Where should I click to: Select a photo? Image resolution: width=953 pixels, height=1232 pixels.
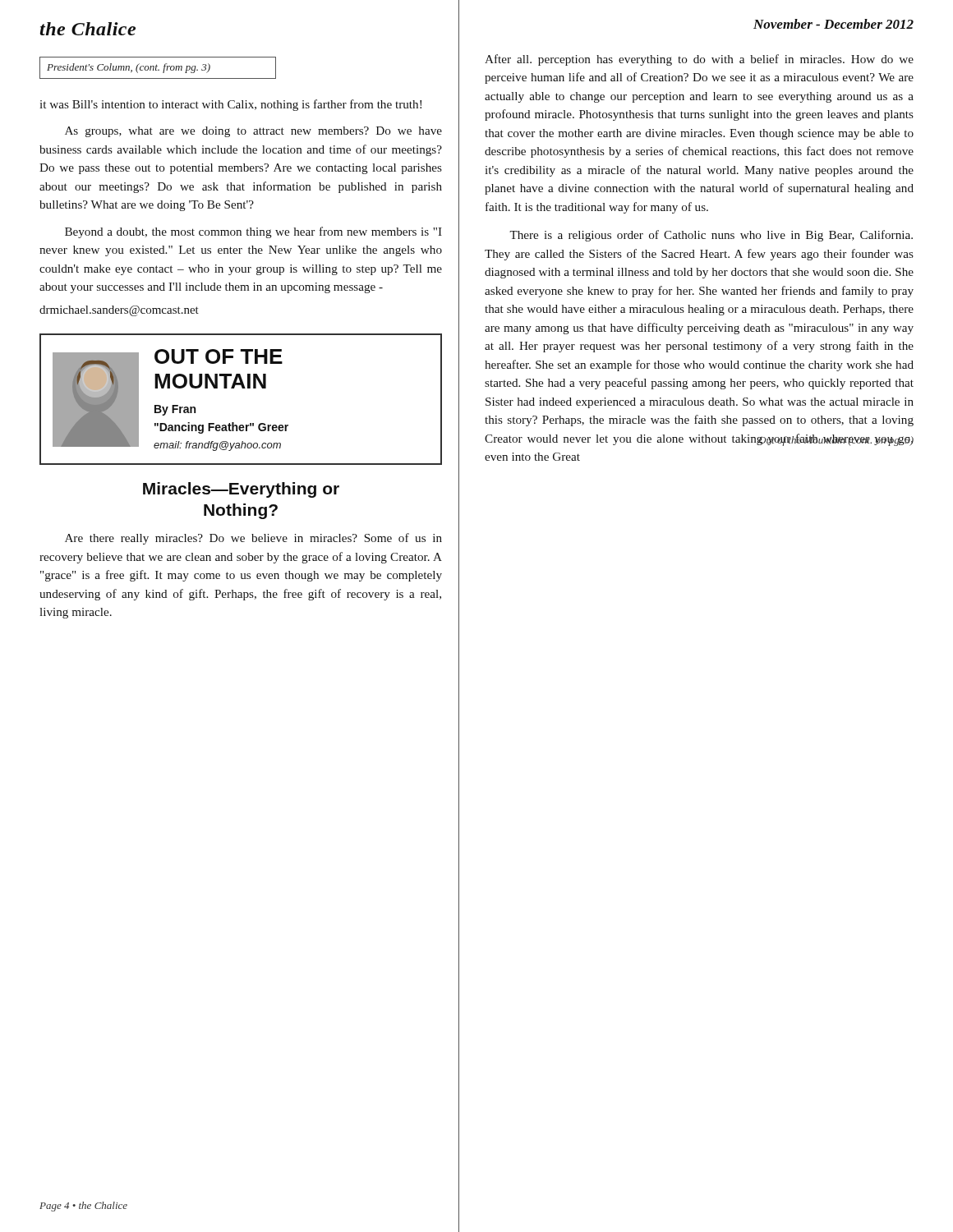[x=241, y=399]
